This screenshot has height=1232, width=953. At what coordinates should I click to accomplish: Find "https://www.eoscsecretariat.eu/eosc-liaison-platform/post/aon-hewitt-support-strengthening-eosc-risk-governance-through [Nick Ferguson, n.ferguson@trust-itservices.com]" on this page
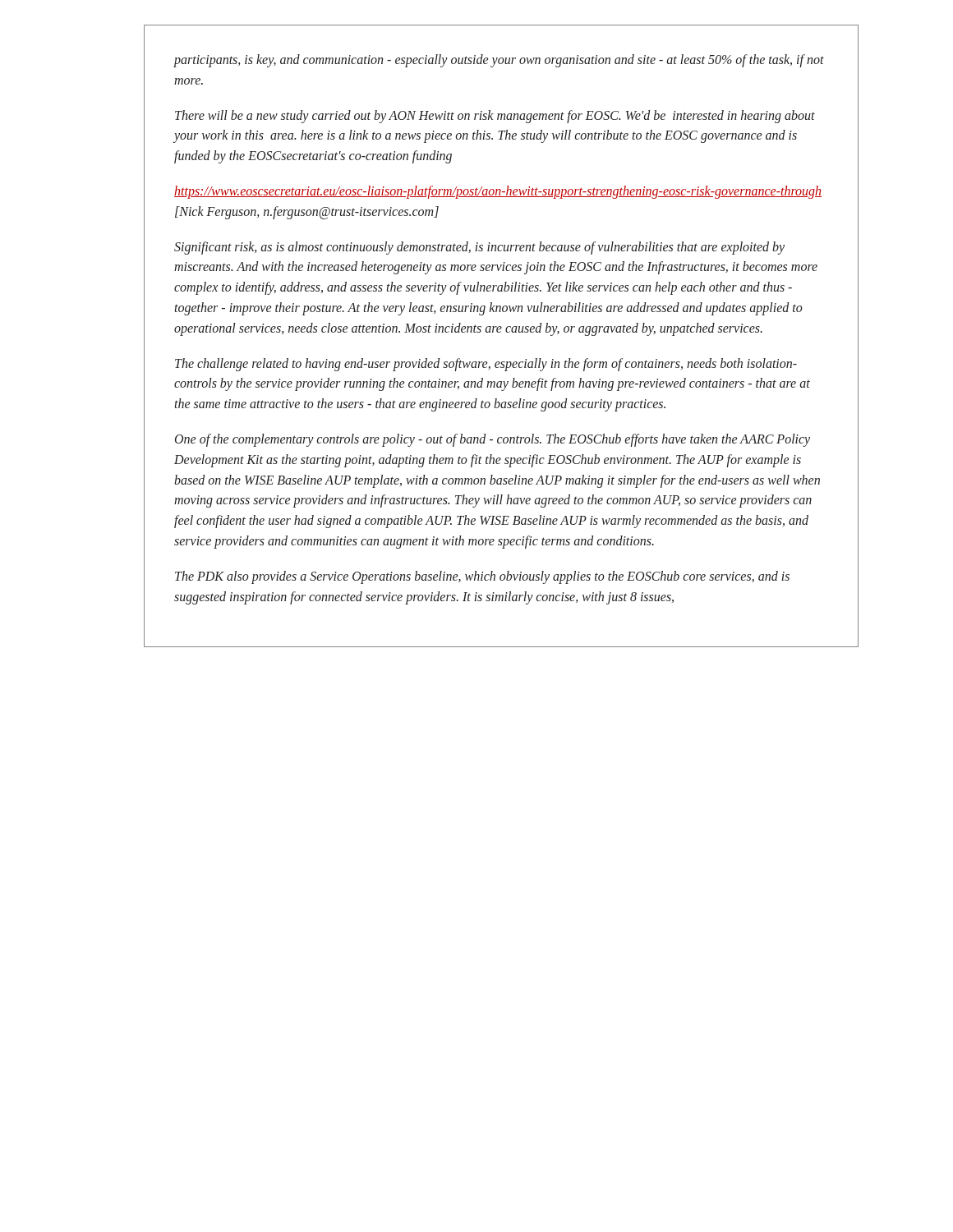coord(498,201)
